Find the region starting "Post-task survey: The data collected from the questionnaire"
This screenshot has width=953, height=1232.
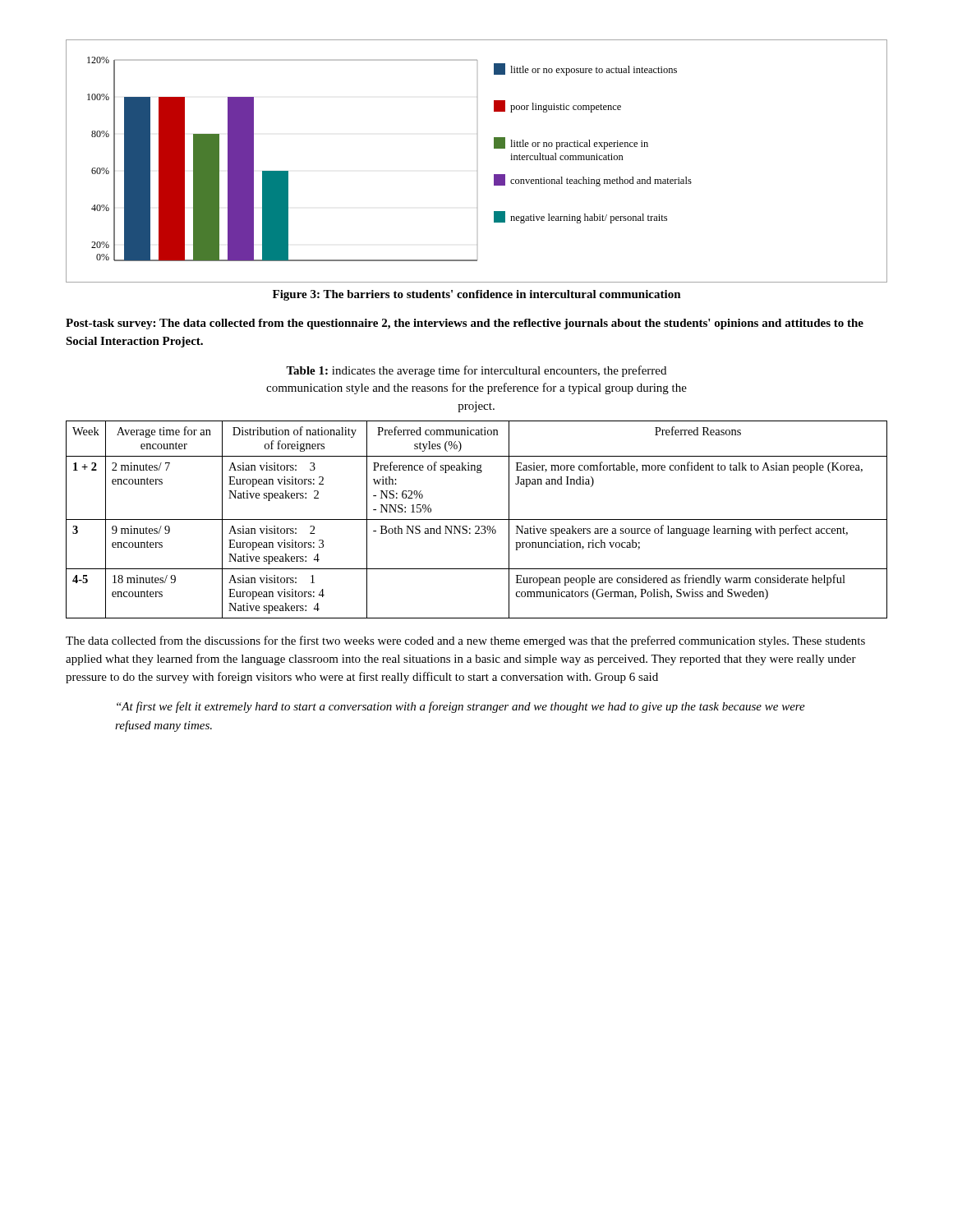(465, 332)
